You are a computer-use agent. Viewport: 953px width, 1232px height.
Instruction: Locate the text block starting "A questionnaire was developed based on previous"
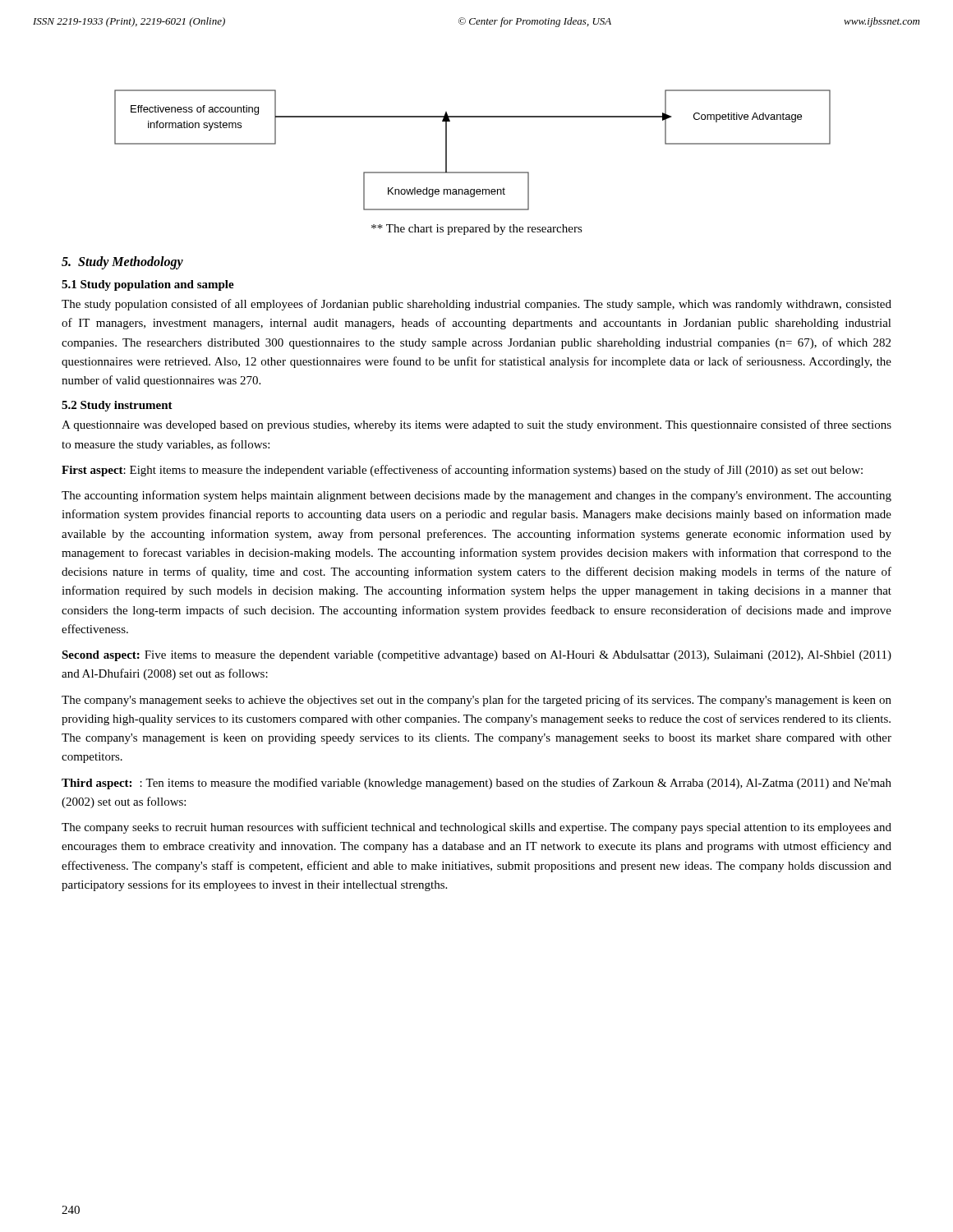[476, 434]
